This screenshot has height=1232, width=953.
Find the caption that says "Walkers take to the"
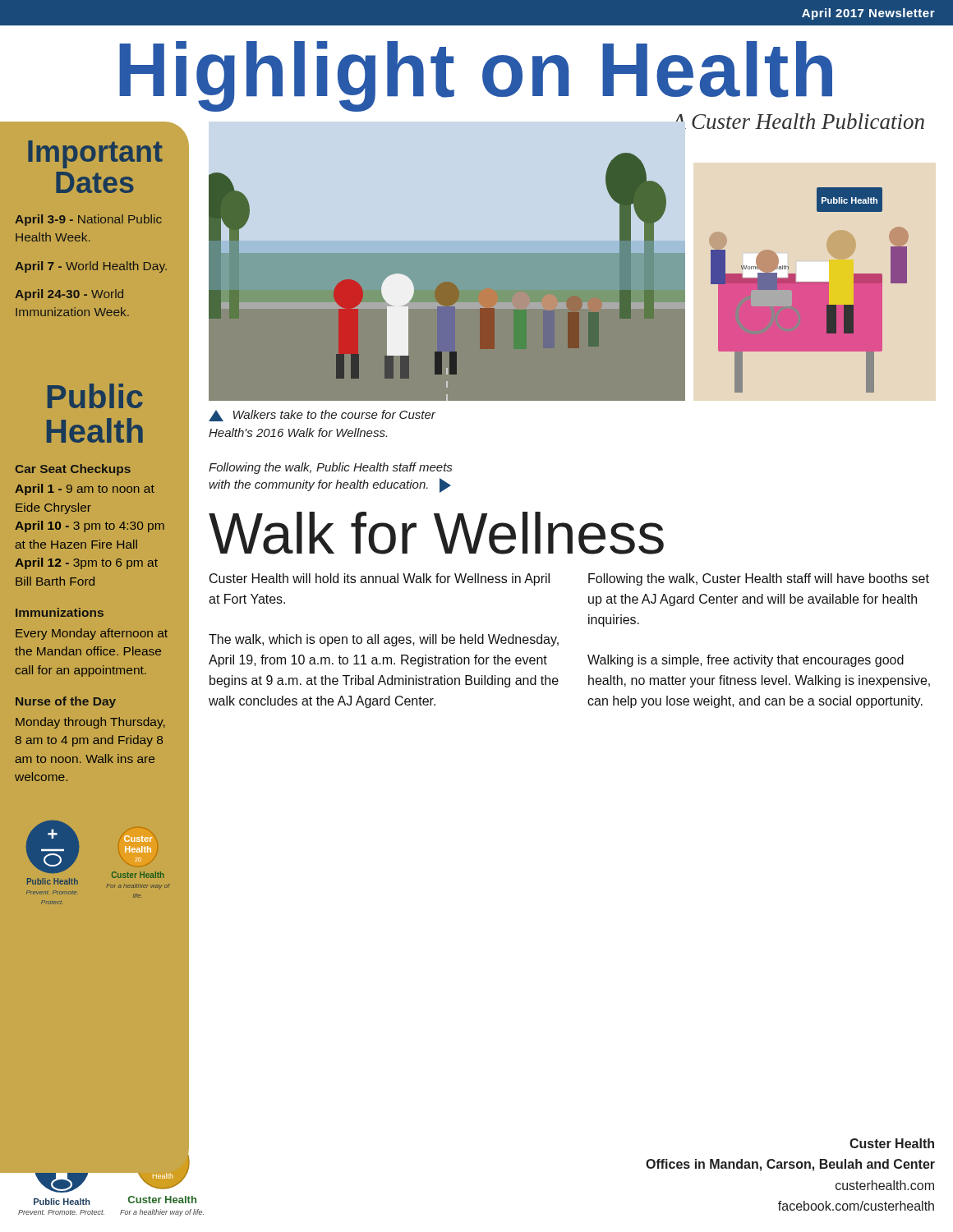click(x=322, y=416)
